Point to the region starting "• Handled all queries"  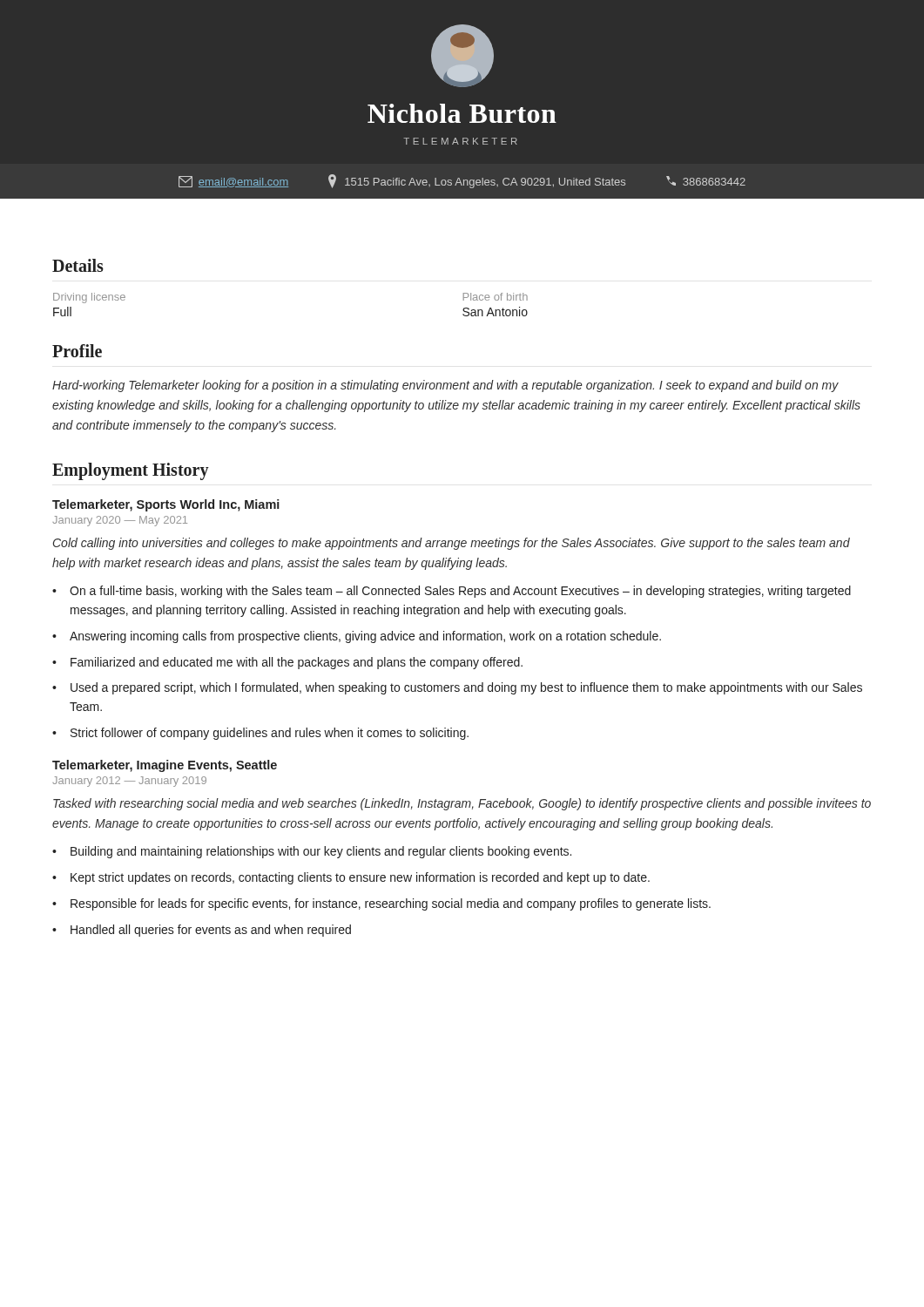tap(202, 930)
